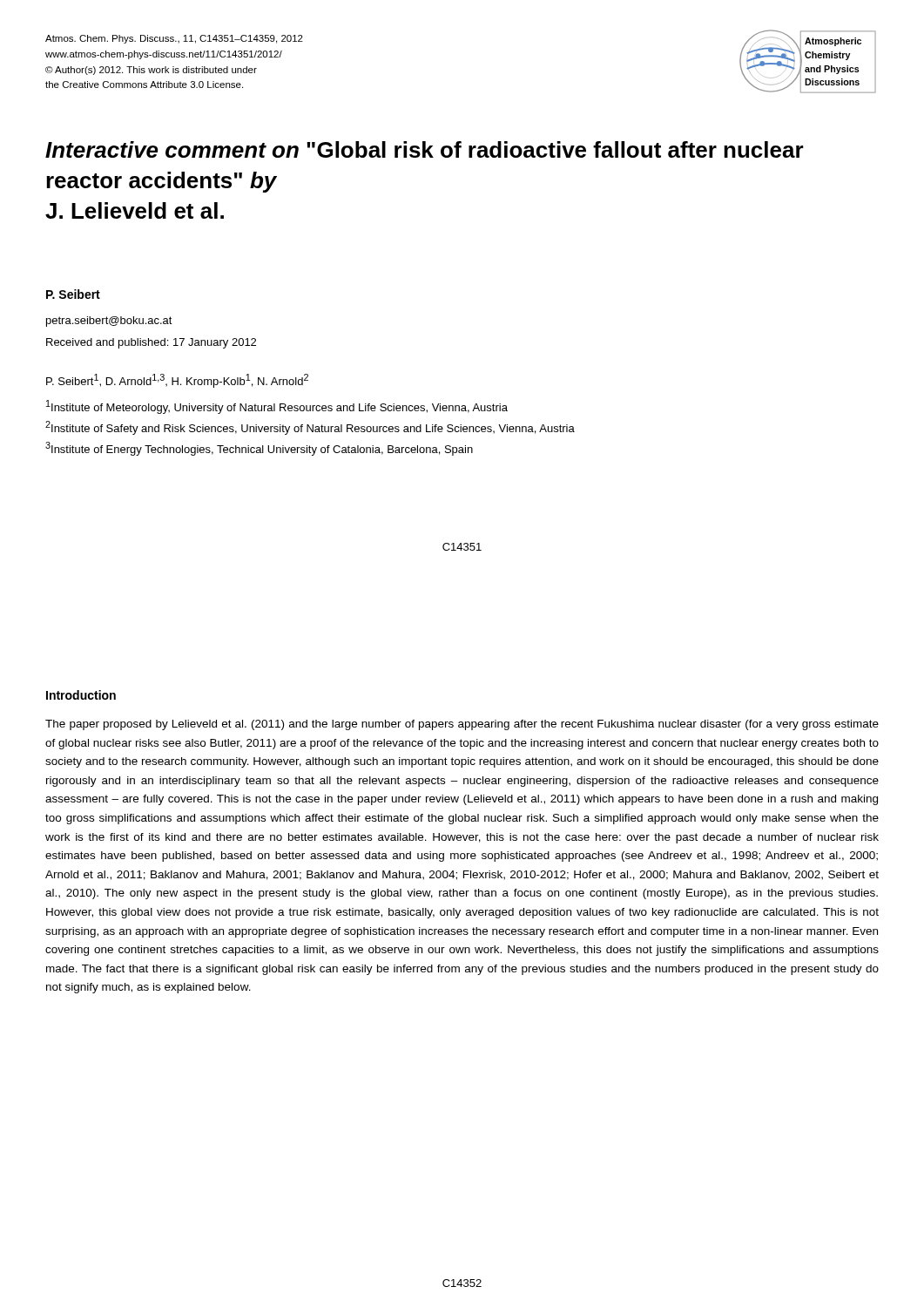
Task: Point to the text block starting "Interactive comment on "Global risk of radioactive"
Action: click(425, 149)
